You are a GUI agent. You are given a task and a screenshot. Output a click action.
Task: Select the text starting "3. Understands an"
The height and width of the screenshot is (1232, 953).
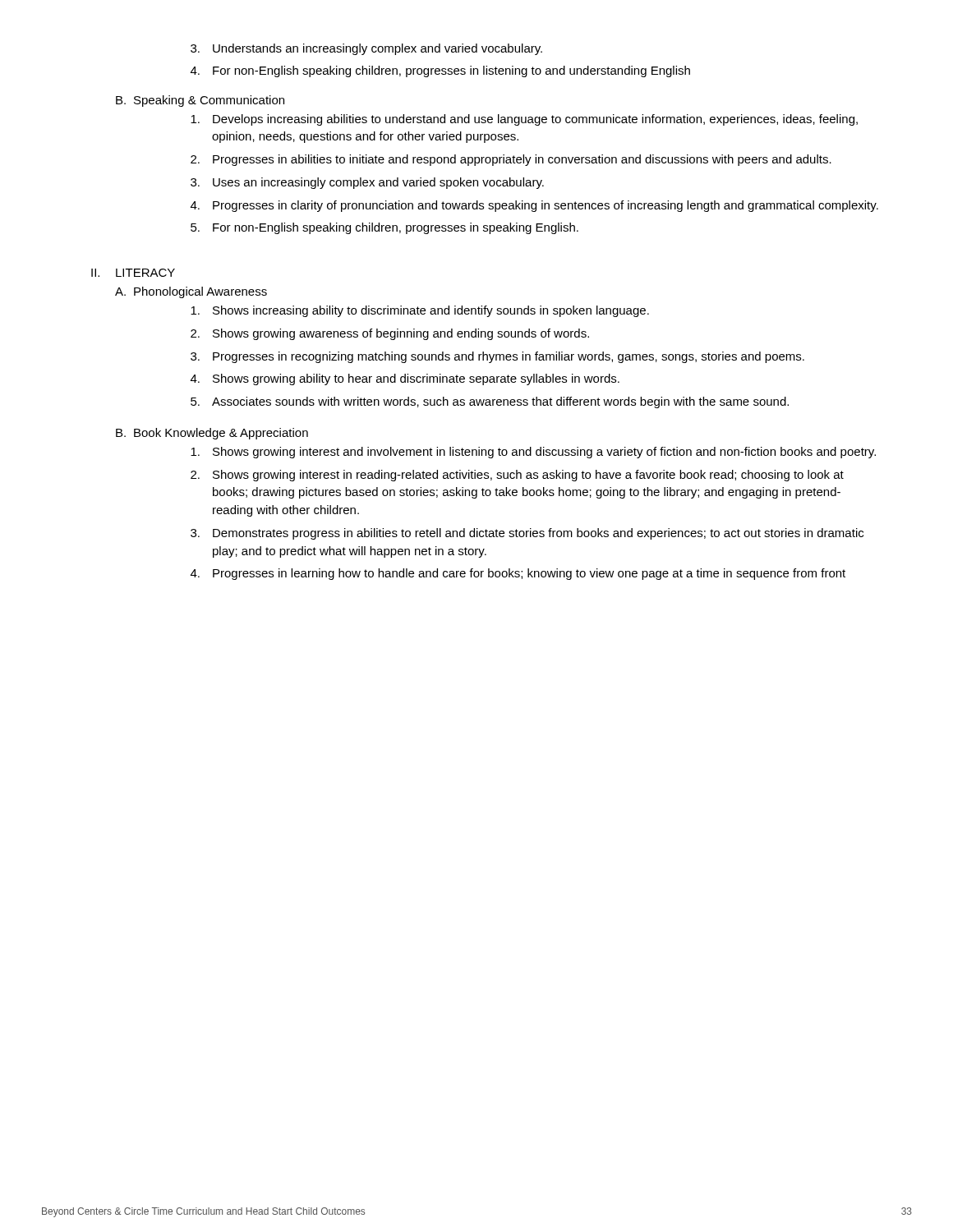(522, 48)
